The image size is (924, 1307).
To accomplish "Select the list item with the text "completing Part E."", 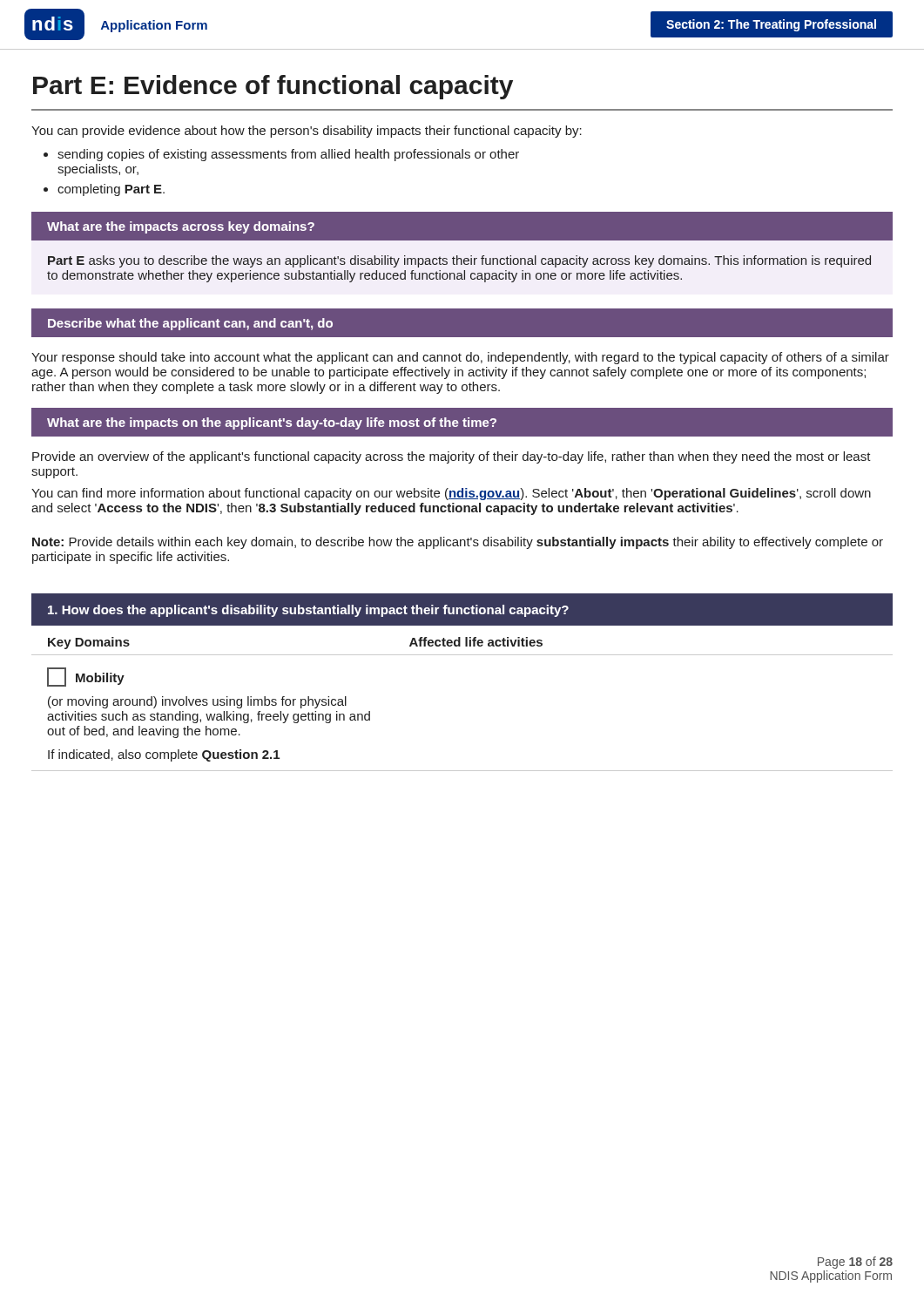I will pyautogui.click(x=112, y=189).
